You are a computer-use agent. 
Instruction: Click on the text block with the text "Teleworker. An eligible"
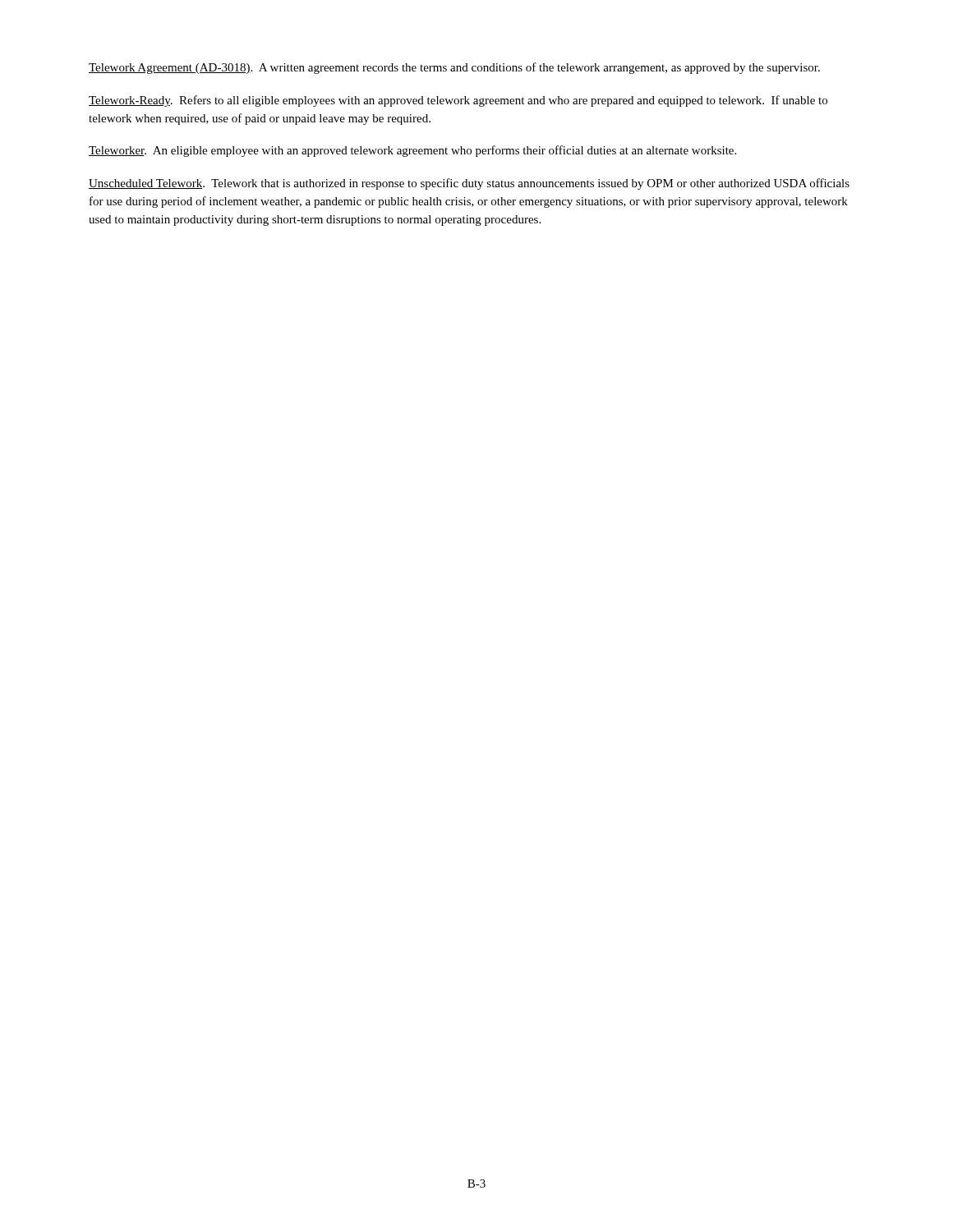tap(413, 150)
